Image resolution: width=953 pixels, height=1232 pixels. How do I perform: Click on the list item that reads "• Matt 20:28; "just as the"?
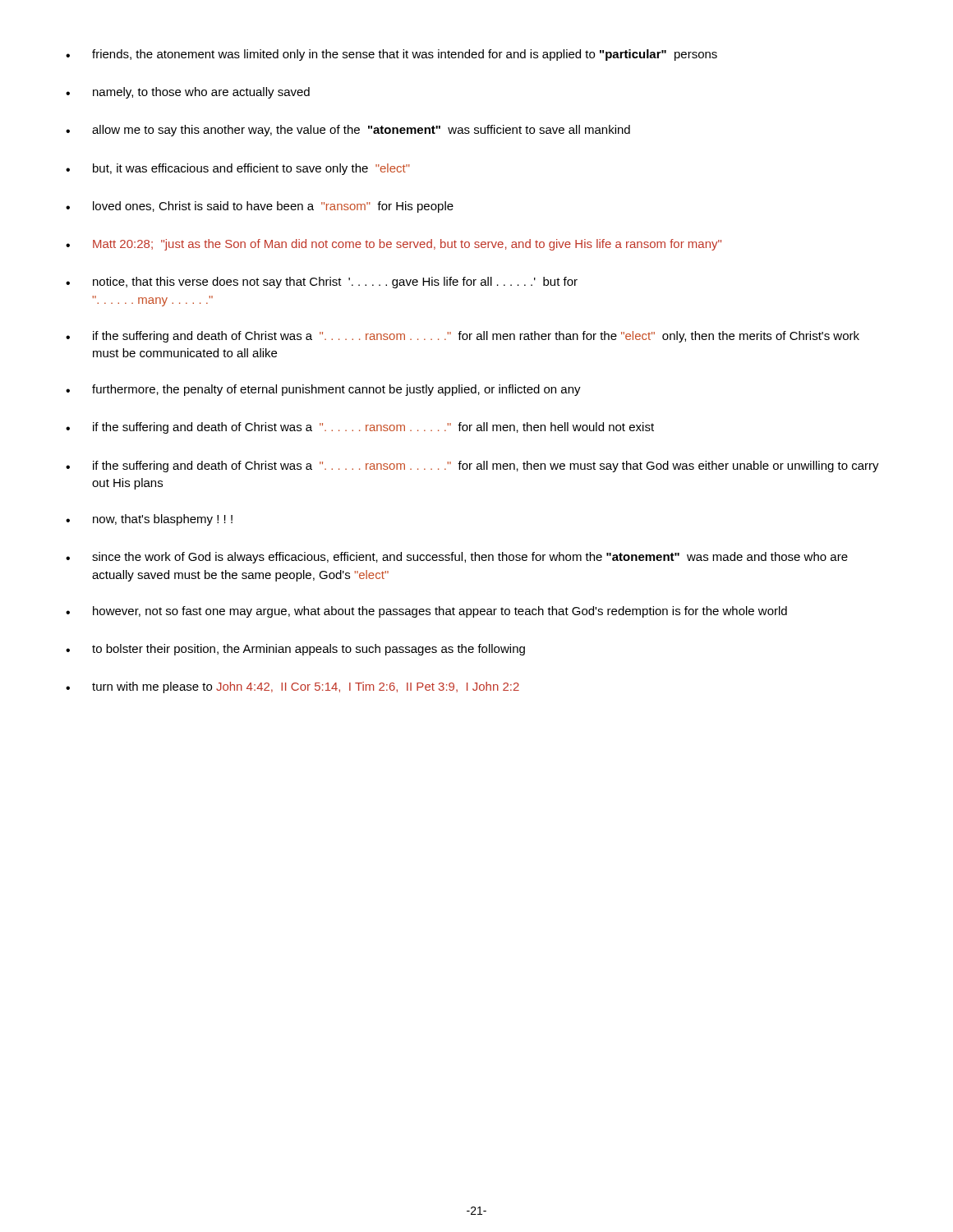point(394,245)
